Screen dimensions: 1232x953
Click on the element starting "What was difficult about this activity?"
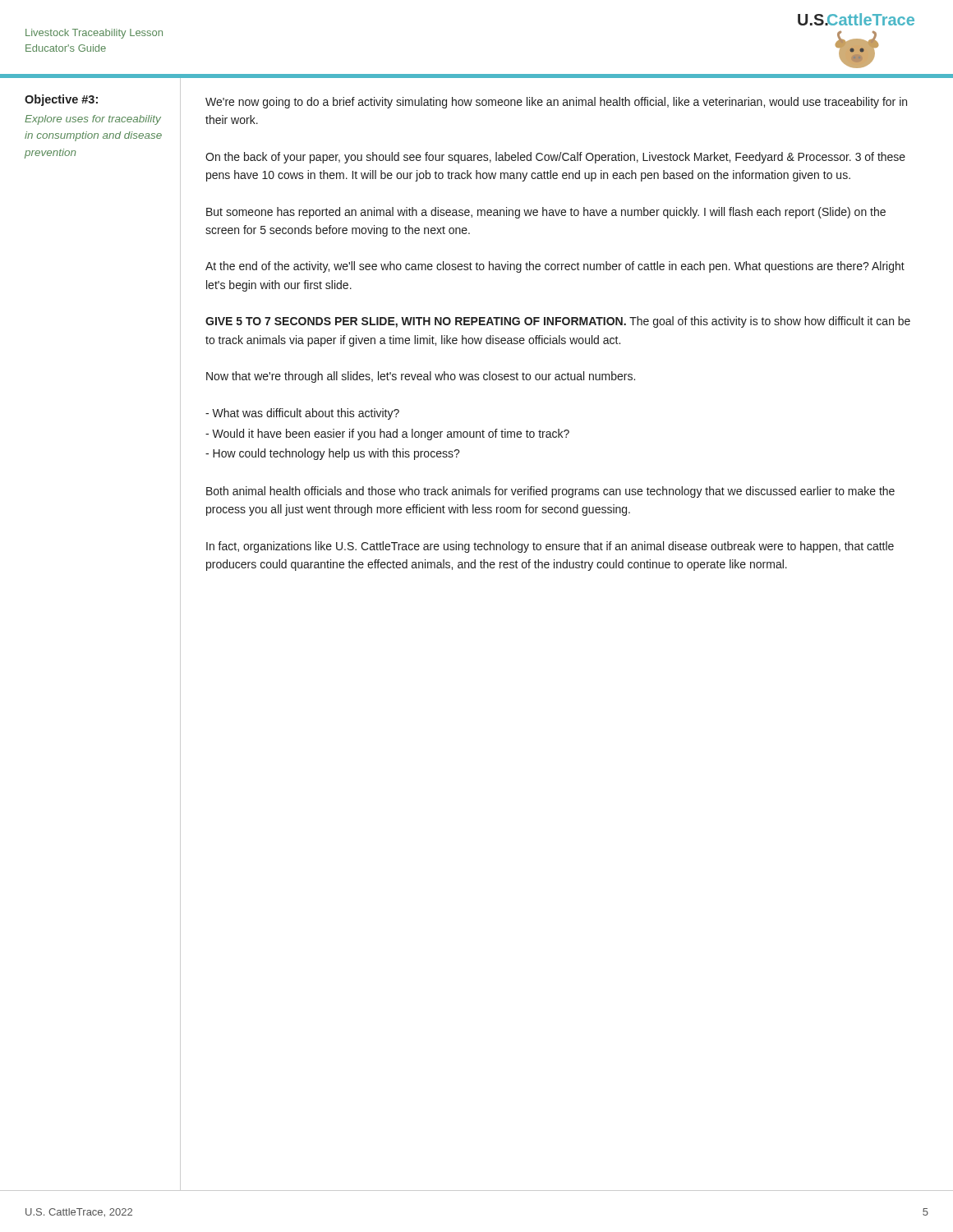pos(563,434)
